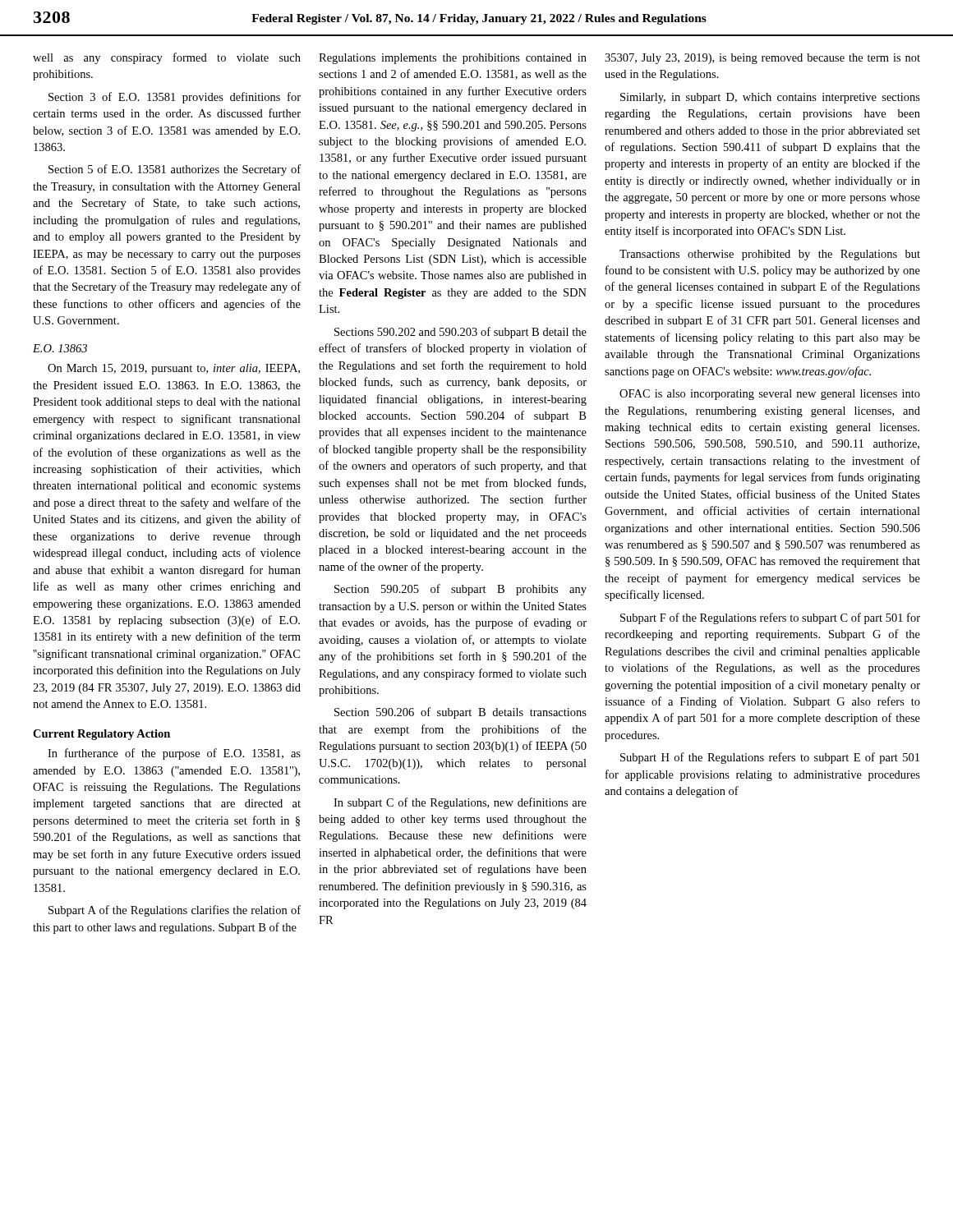
Task: Select the region starting "well as any"
Action: tap(167, 189)
